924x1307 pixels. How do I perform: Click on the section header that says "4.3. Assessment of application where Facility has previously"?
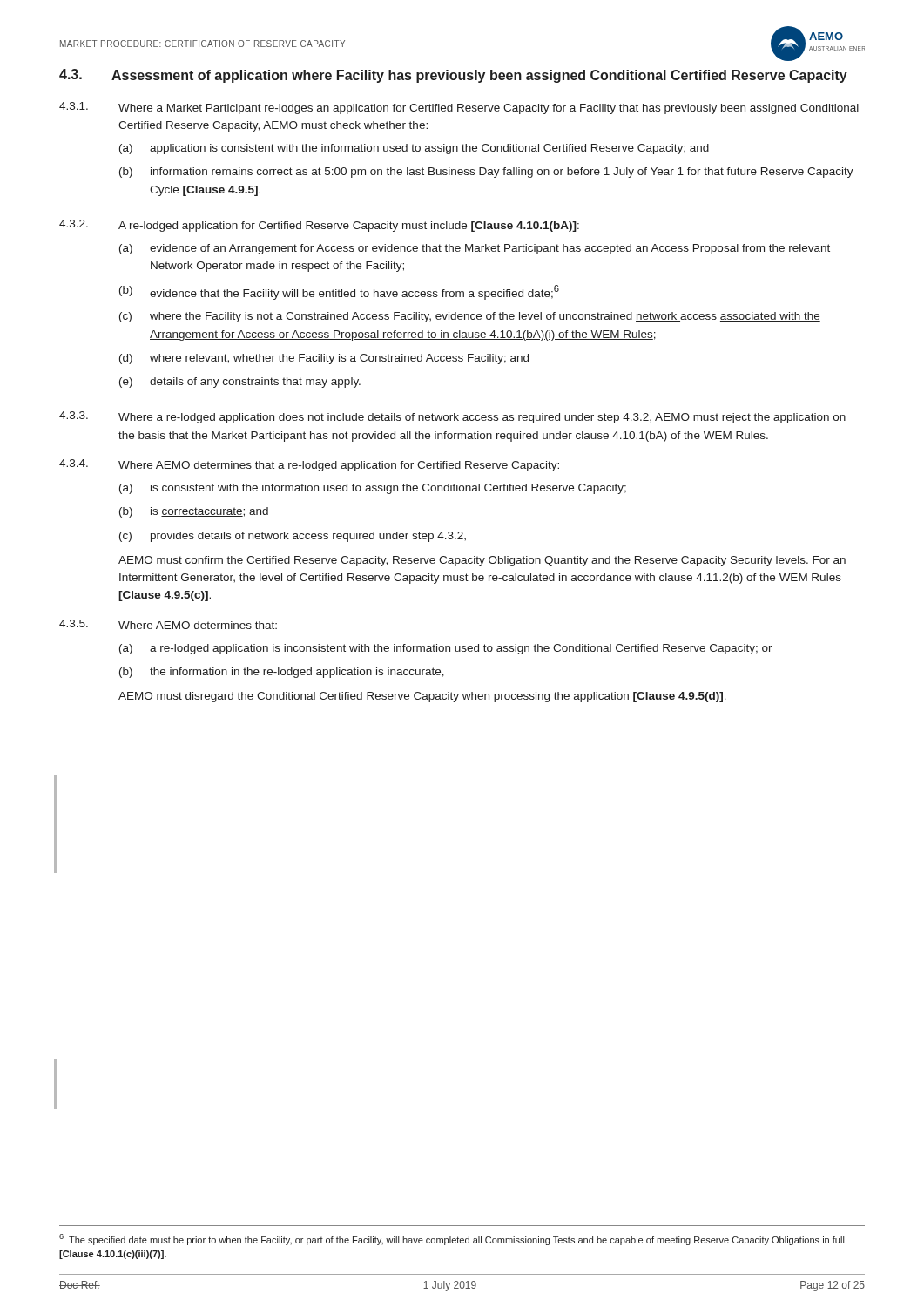click(462, 76)
